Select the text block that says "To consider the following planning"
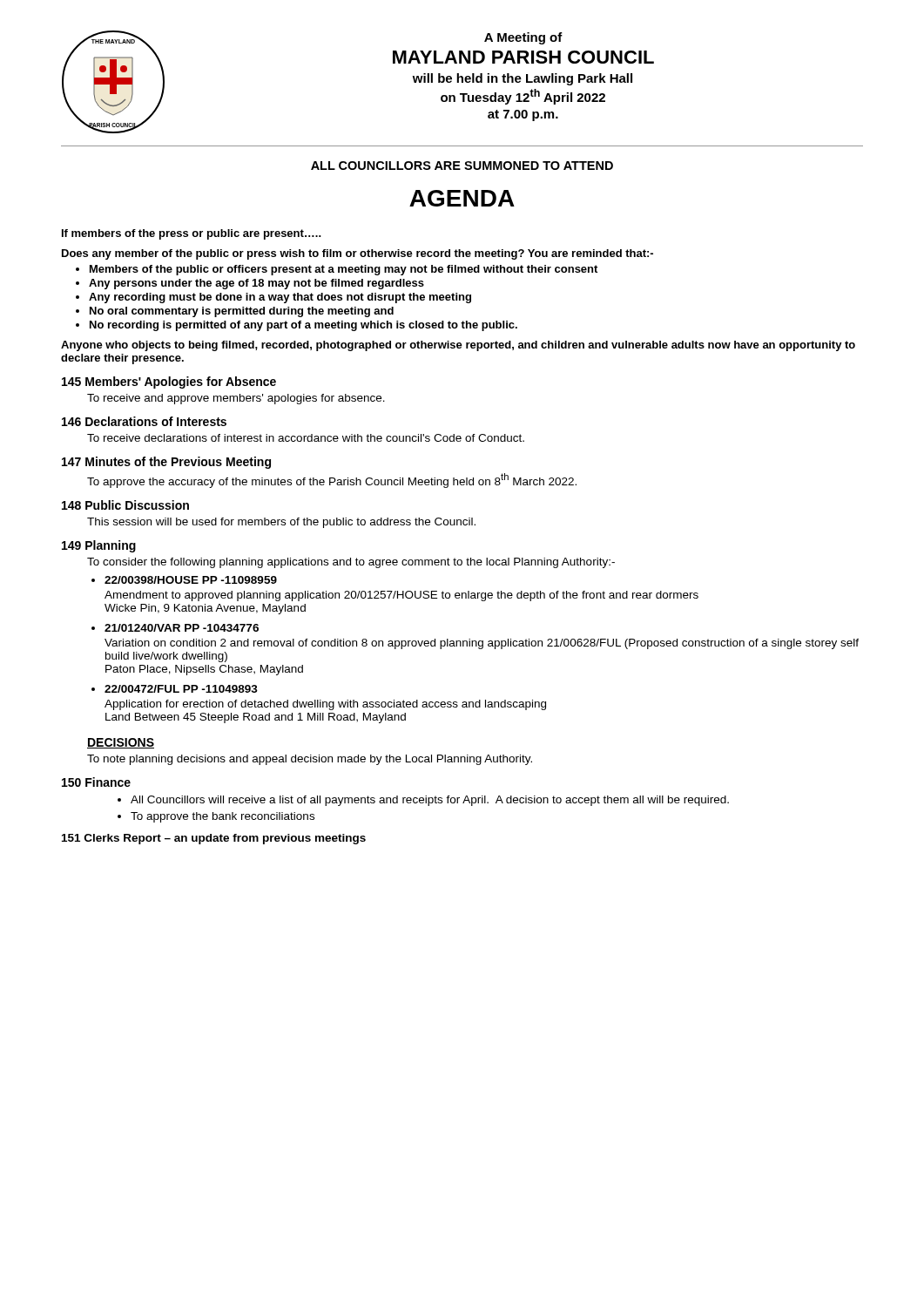The image size is (924, 1307). point(351,561)
